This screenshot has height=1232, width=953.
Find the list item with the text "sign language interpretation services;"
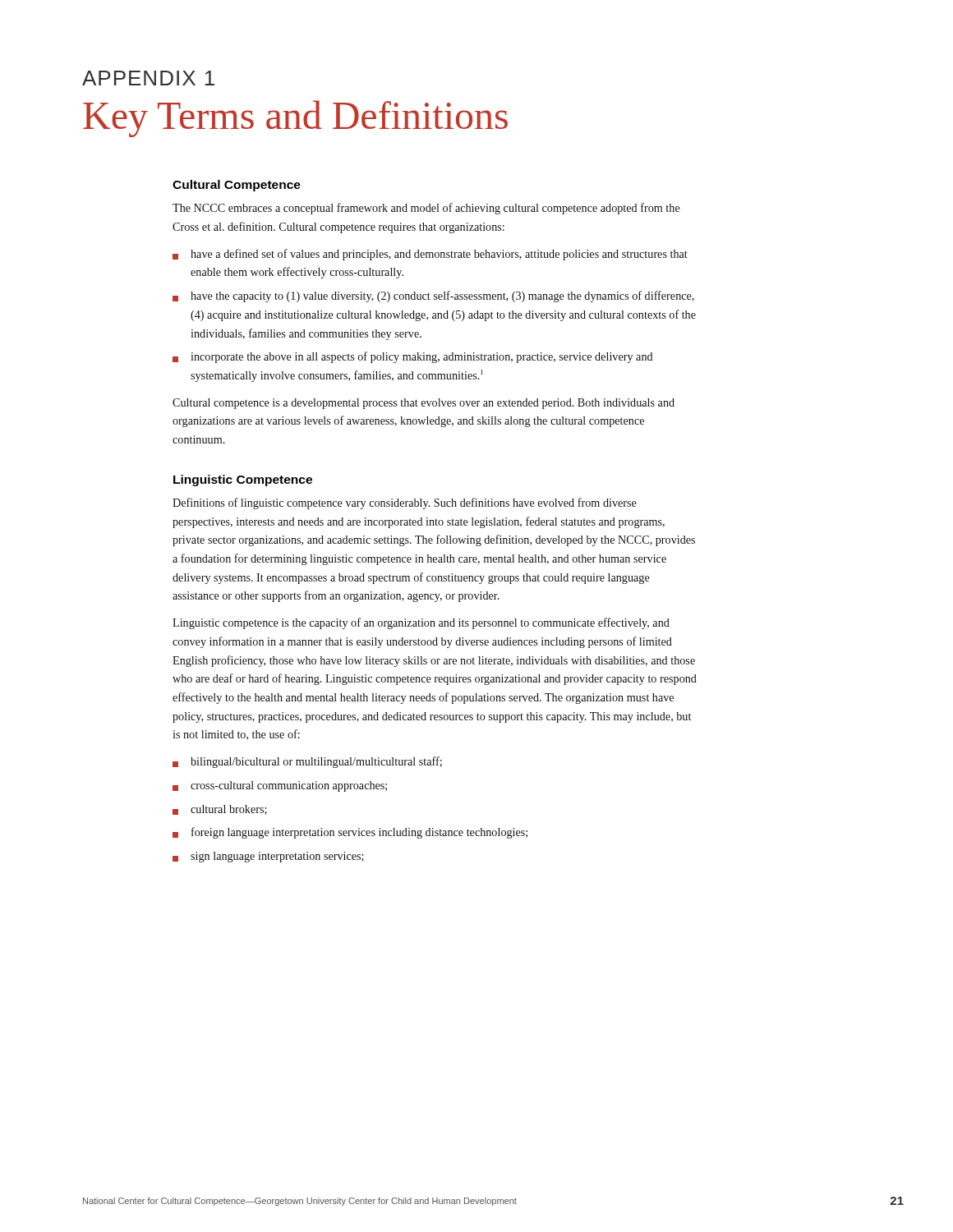pos(268,857)
